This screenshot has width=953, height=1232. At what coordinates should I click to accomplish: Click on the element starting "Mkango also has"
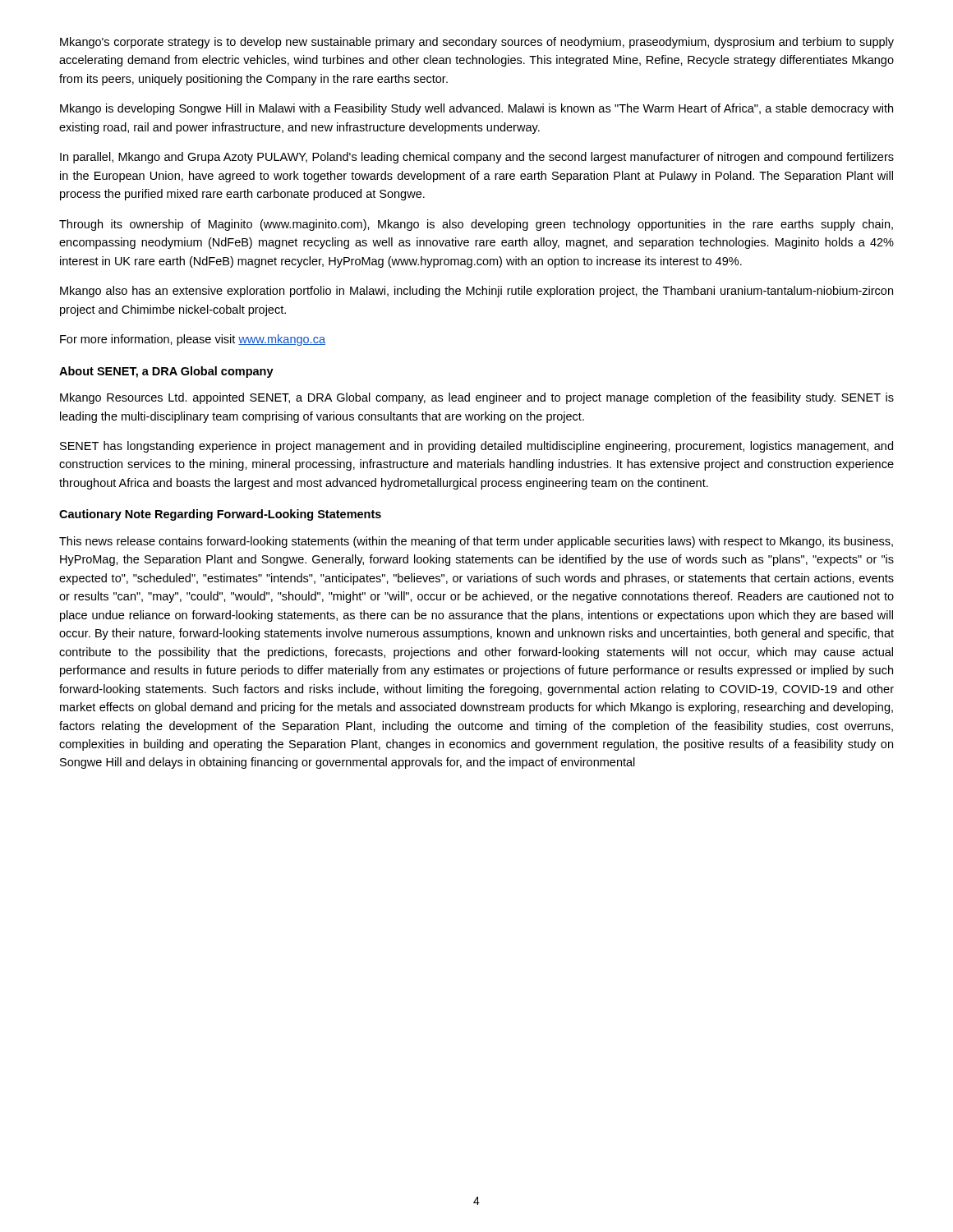click(x=476, y=300)
